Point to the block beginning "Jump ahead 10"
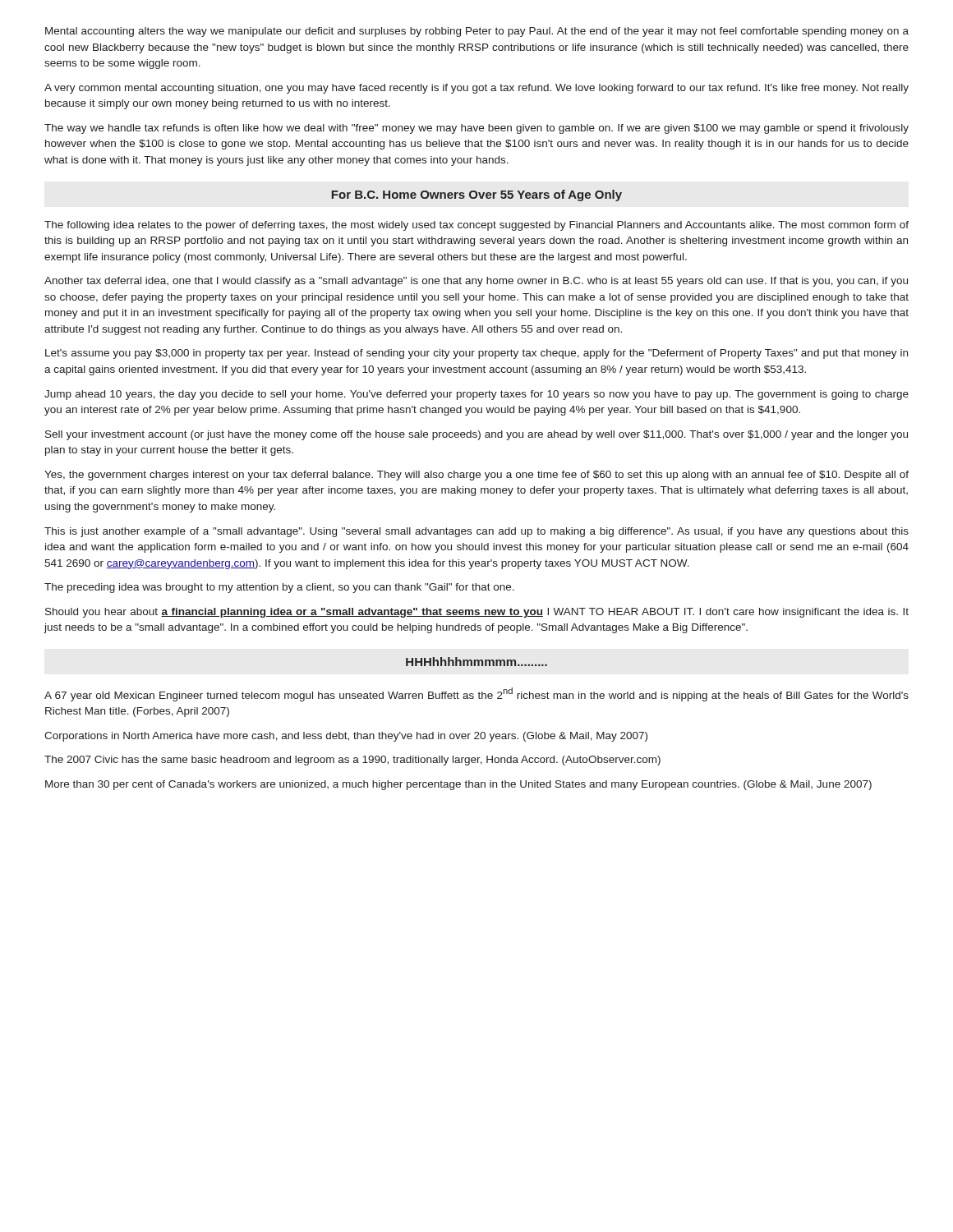 click(476, 402)
